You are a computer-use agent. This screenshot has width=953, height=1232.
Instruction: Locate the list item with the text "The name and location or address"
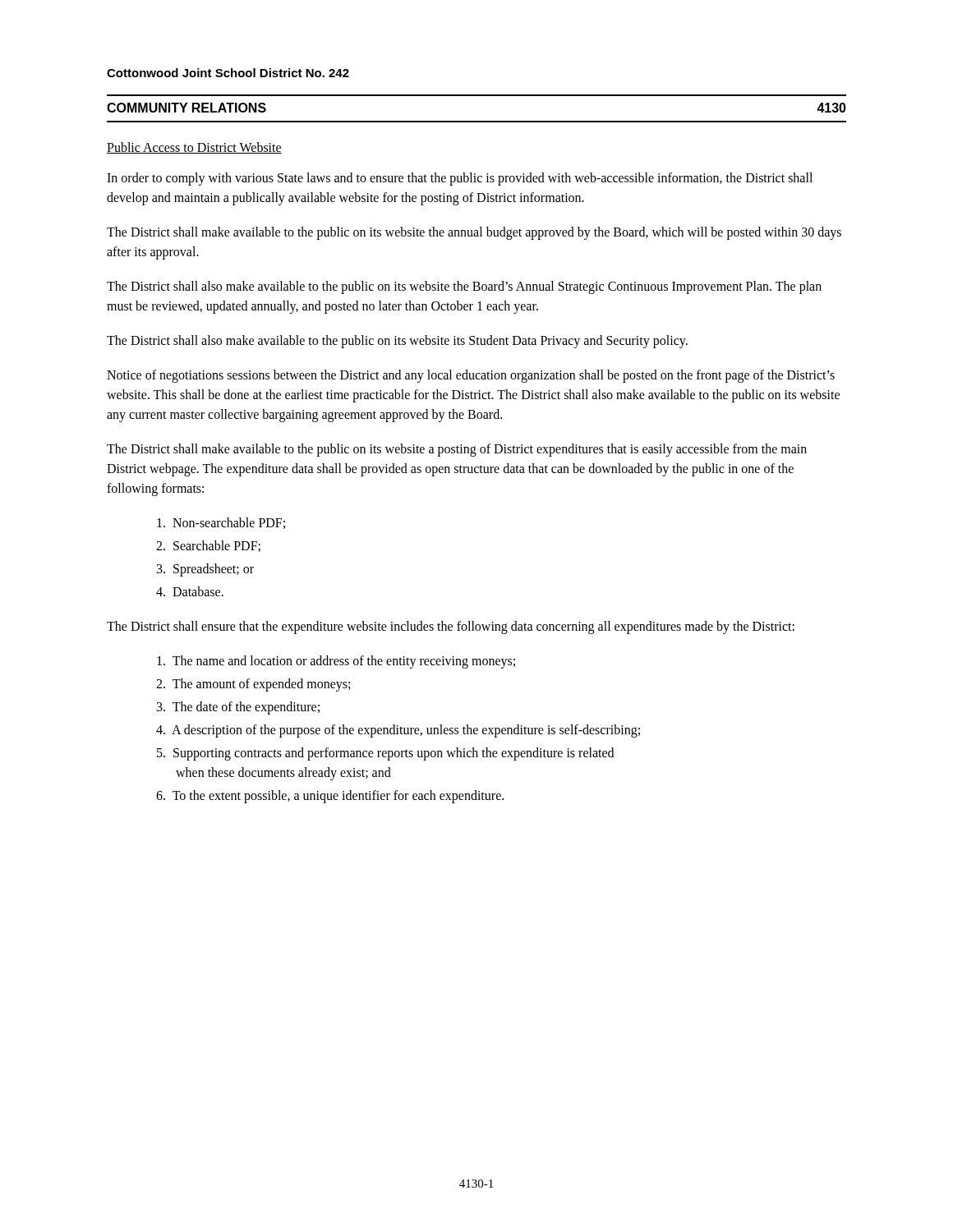pos(336,661)
